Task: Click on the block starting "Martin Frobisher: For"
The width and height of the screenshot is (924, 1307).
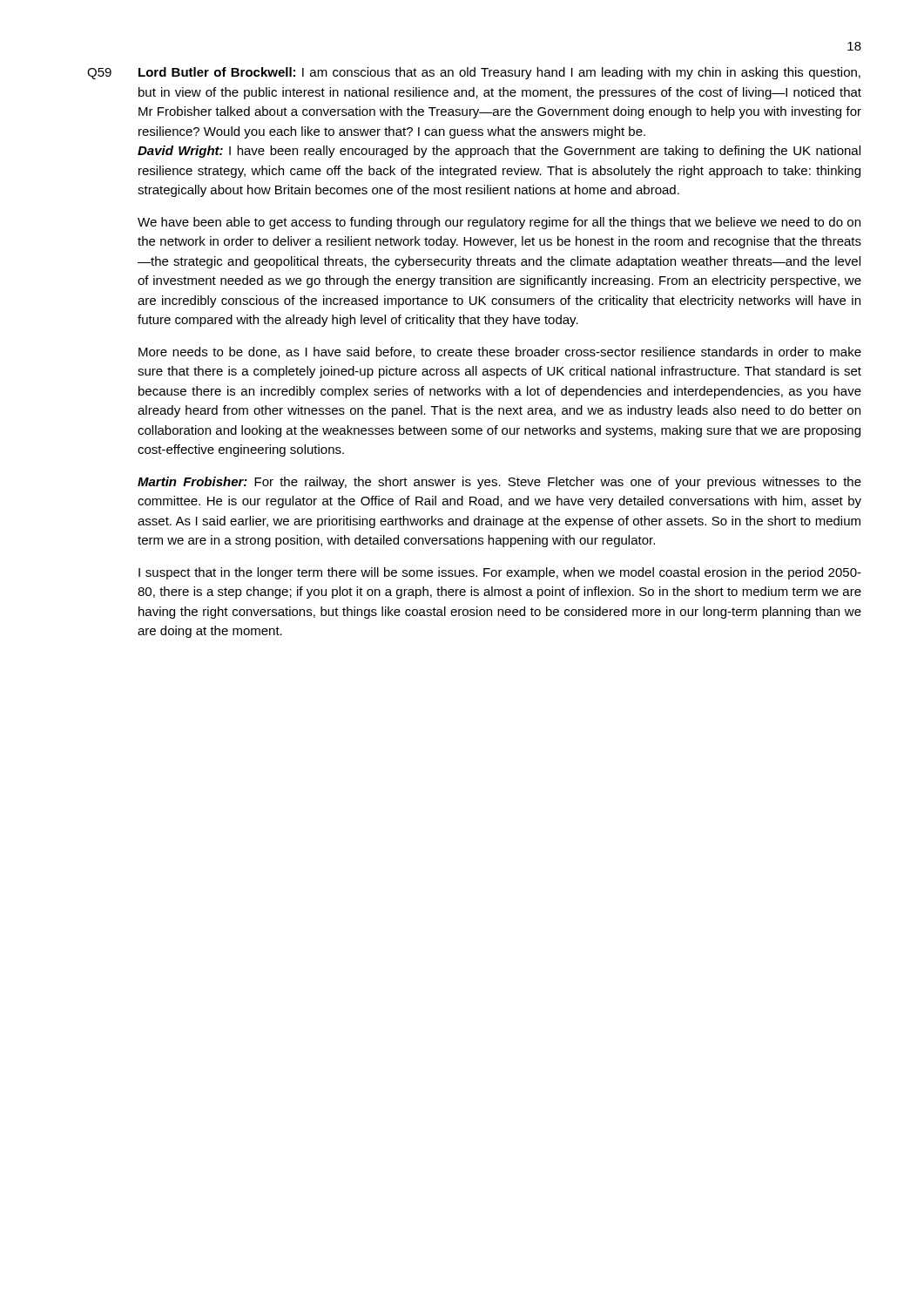Action: (x=499, y=510)
